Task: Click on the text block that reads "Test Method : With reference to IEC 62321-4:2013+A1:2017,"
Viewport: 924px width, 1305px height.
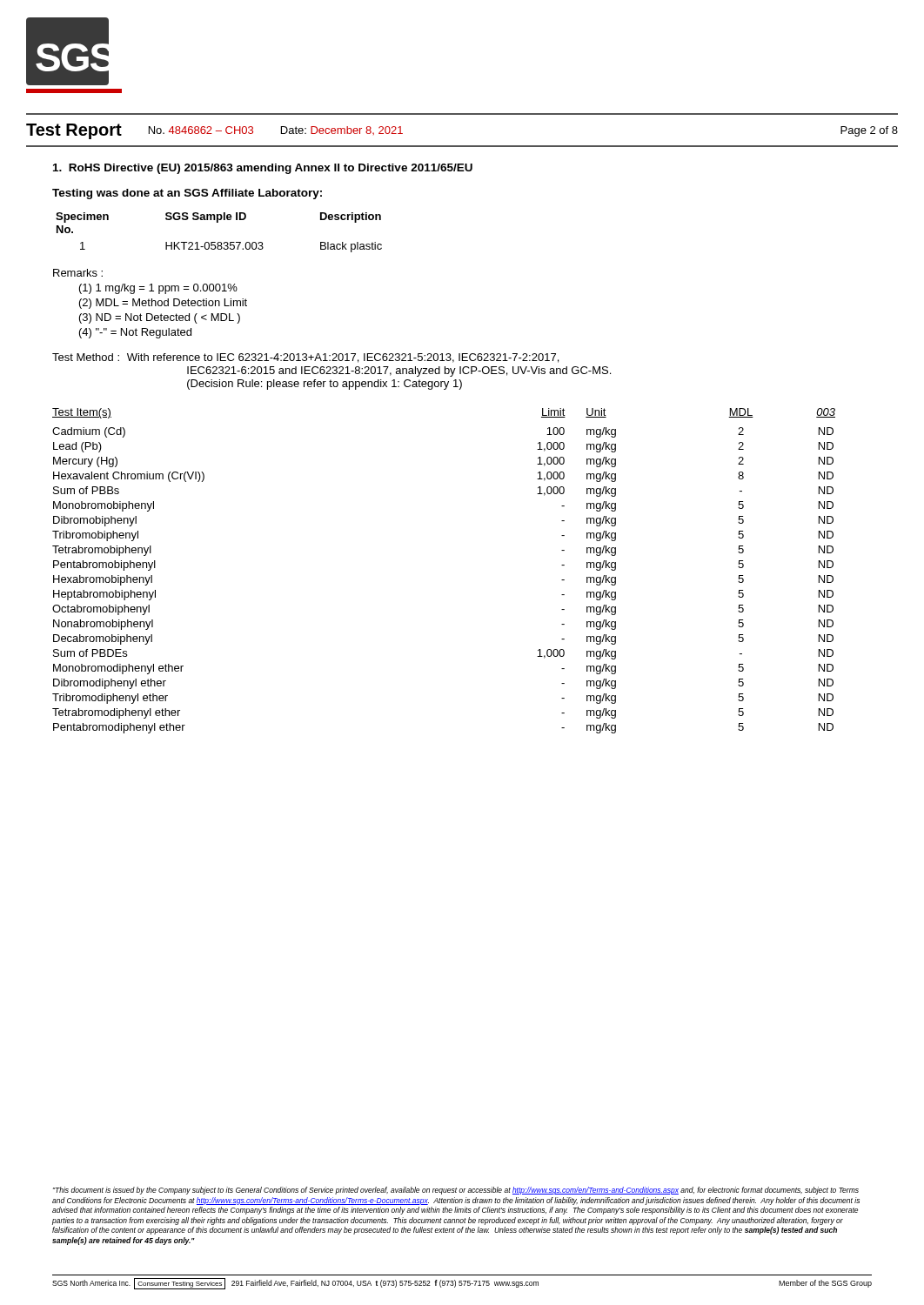Action: (332, 370)
